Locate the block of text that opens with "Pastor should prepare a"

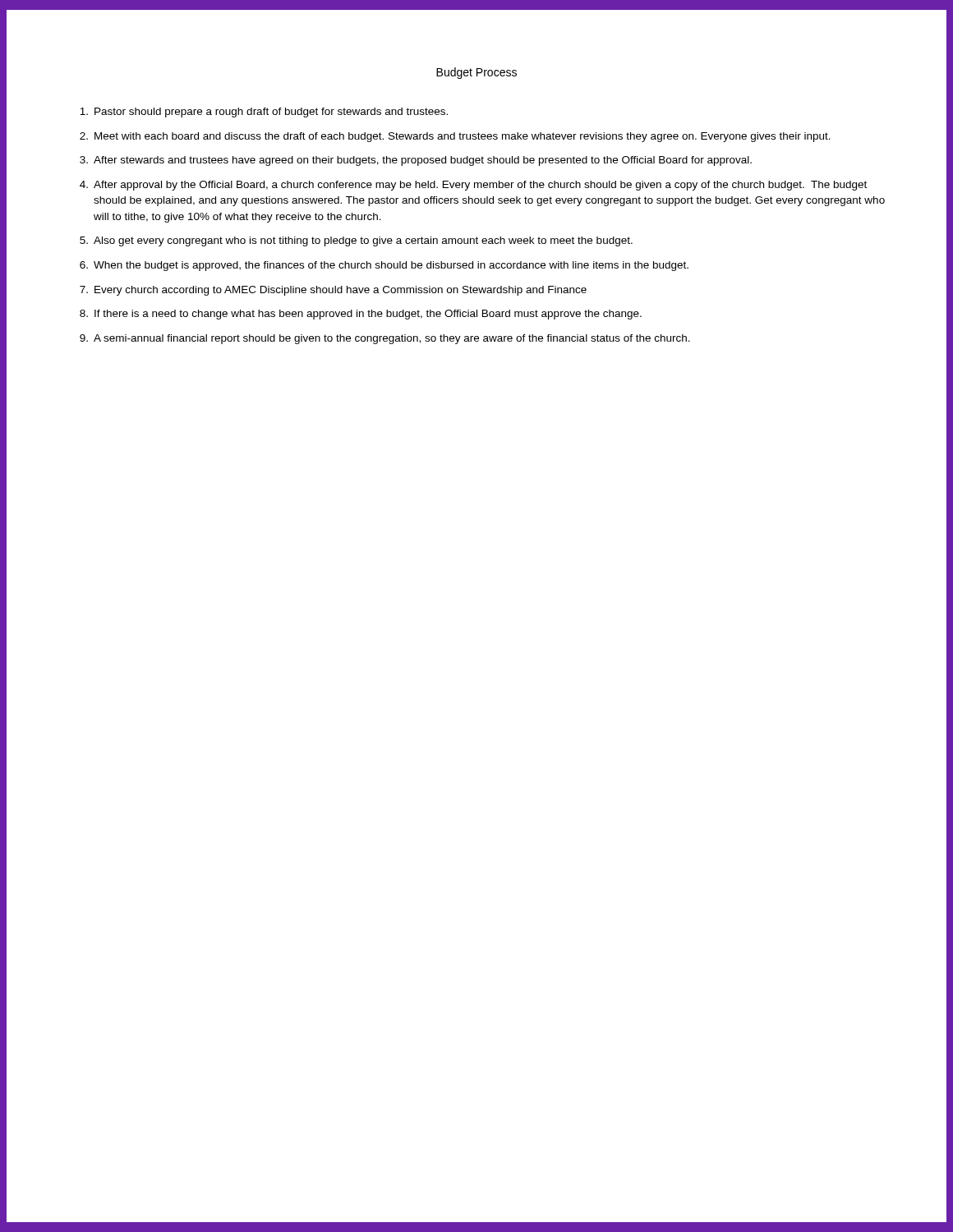[264, 113]
